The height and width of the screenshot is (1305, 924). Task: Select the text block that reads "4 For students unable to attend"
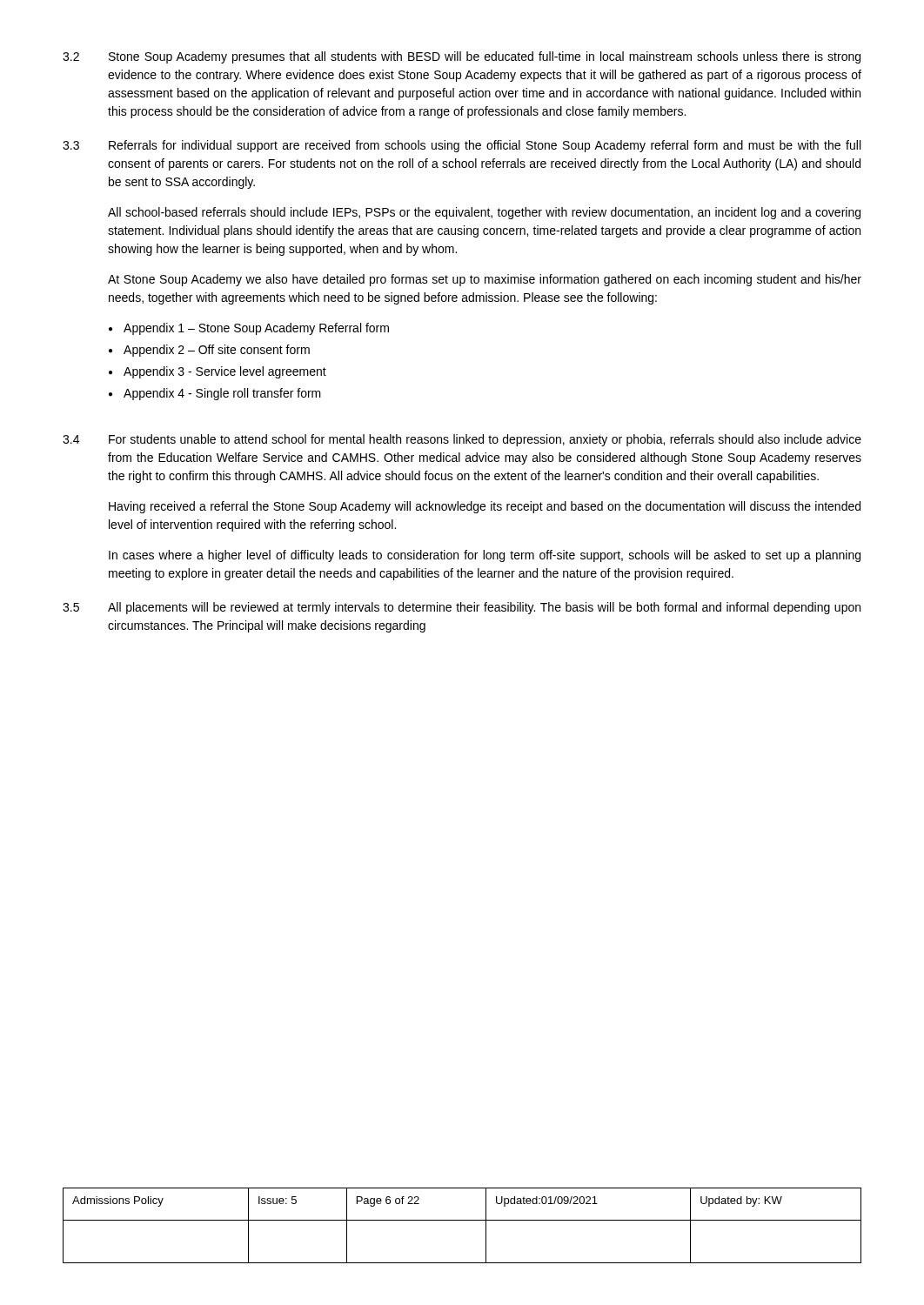(x=462, y=507)
